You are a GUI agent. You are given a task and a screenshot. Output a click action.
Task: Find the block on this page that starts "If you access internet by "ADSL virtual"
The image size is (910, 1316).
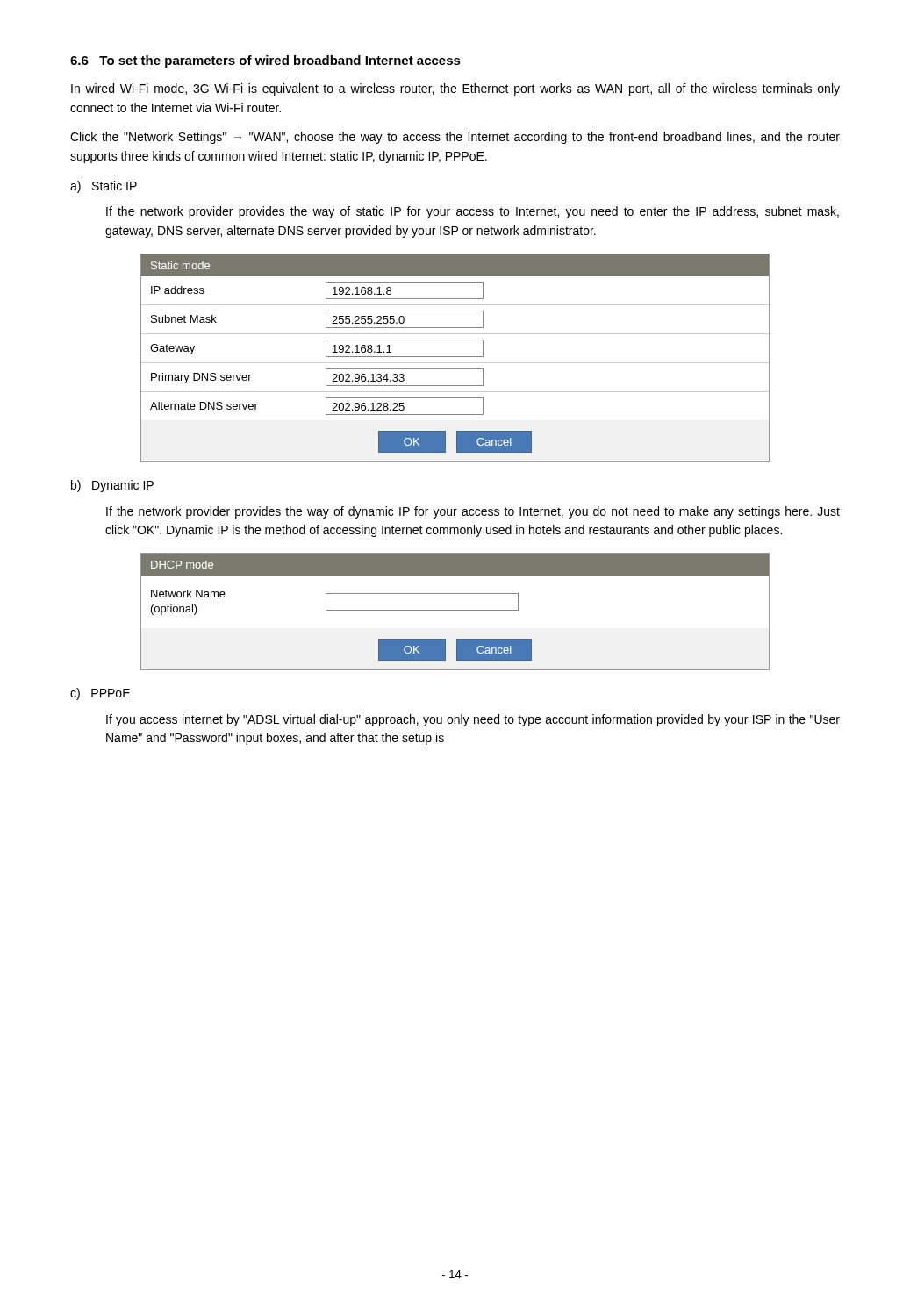tap(473, 729)
